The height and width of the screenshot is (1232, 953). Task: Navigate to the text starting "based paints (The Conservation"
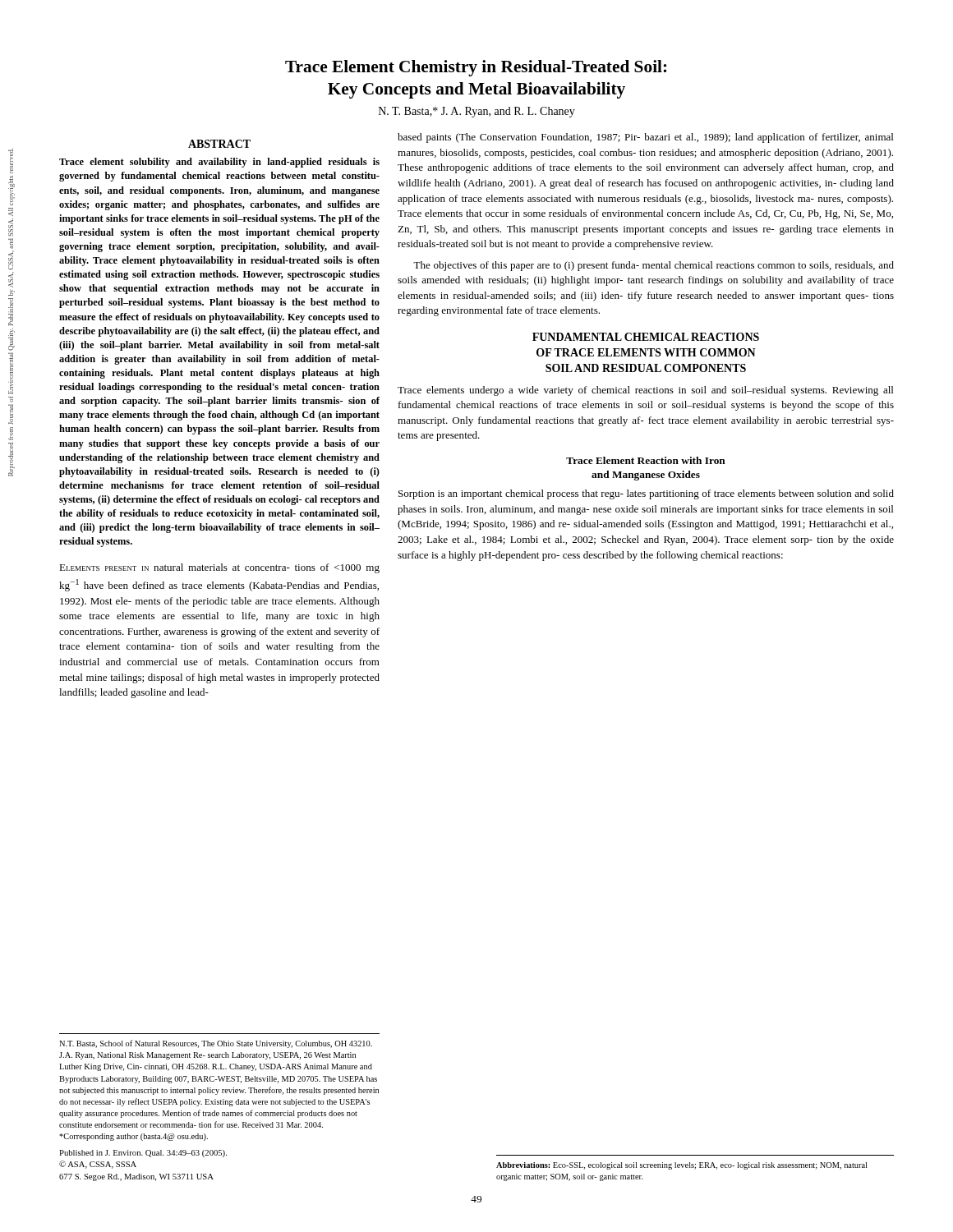click(646, 224)
